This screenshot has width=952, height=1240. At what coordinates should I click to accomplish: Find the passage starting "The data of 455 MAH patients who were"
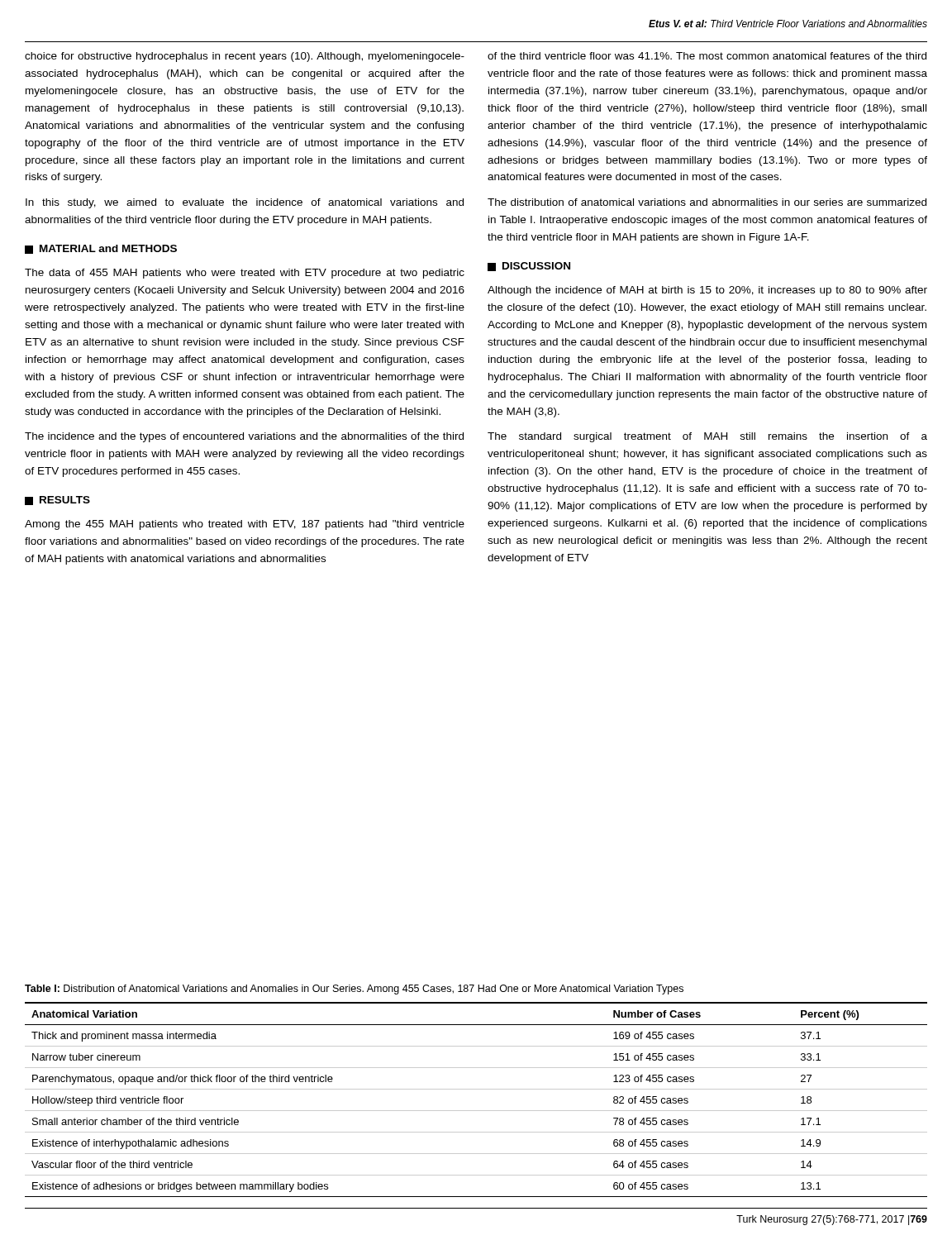245,342
